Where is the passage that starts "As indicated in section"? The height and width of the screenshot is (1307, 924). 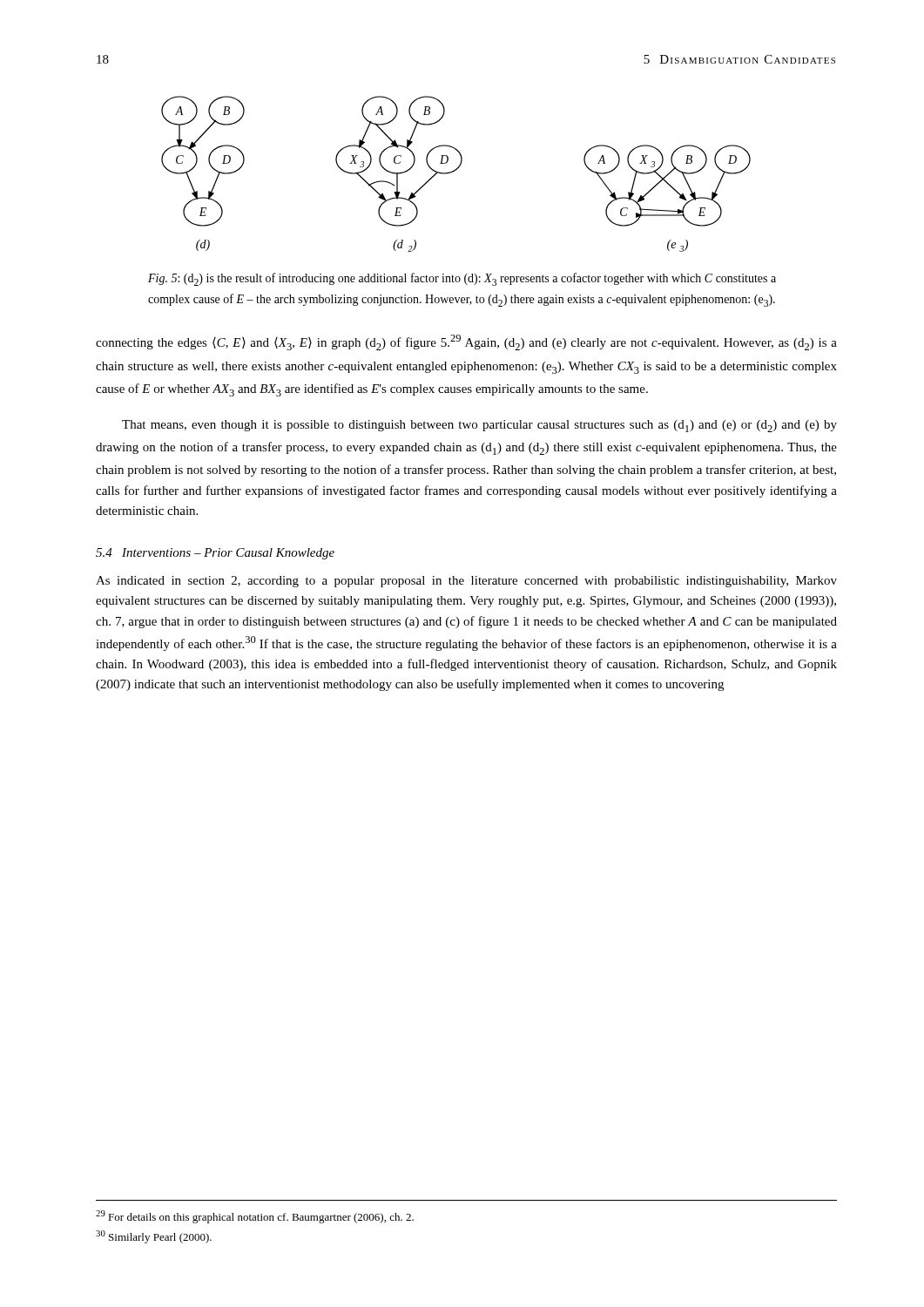[466, 632]
